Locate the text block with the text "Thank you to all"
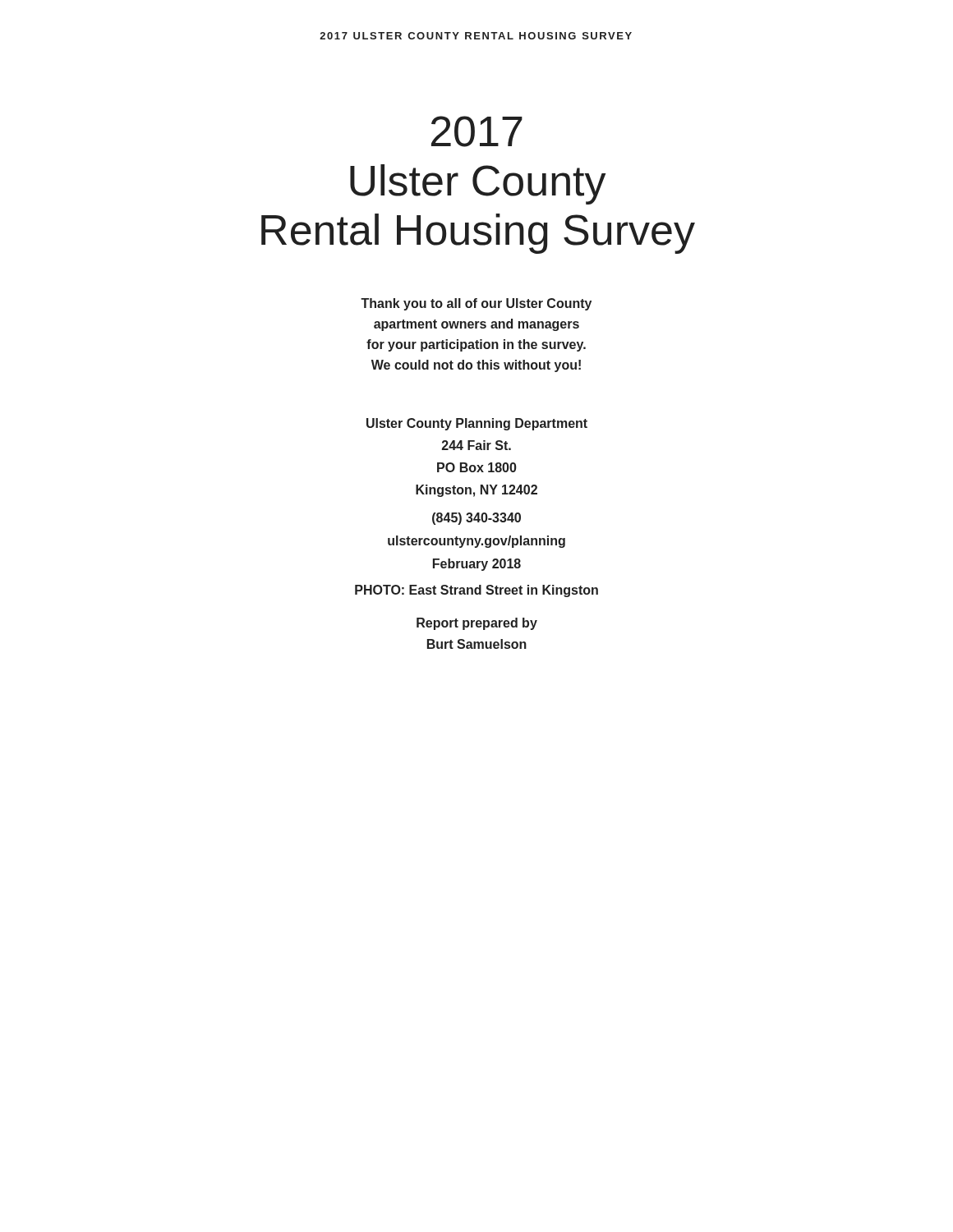The image size is (953, 1232). (x=476, y=334)
